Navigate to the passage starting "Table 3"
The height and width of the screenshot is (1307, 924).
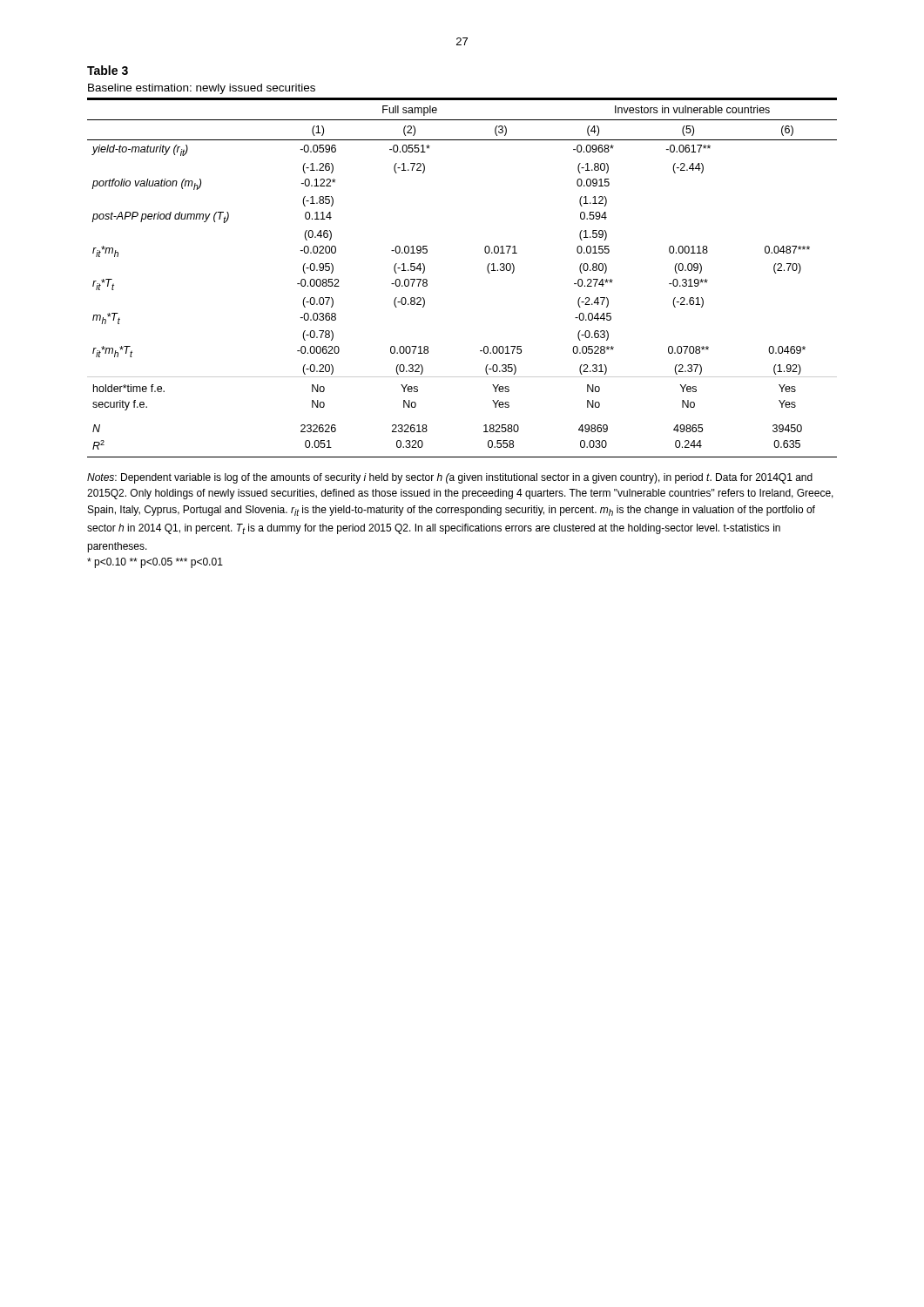pos(108,71)
